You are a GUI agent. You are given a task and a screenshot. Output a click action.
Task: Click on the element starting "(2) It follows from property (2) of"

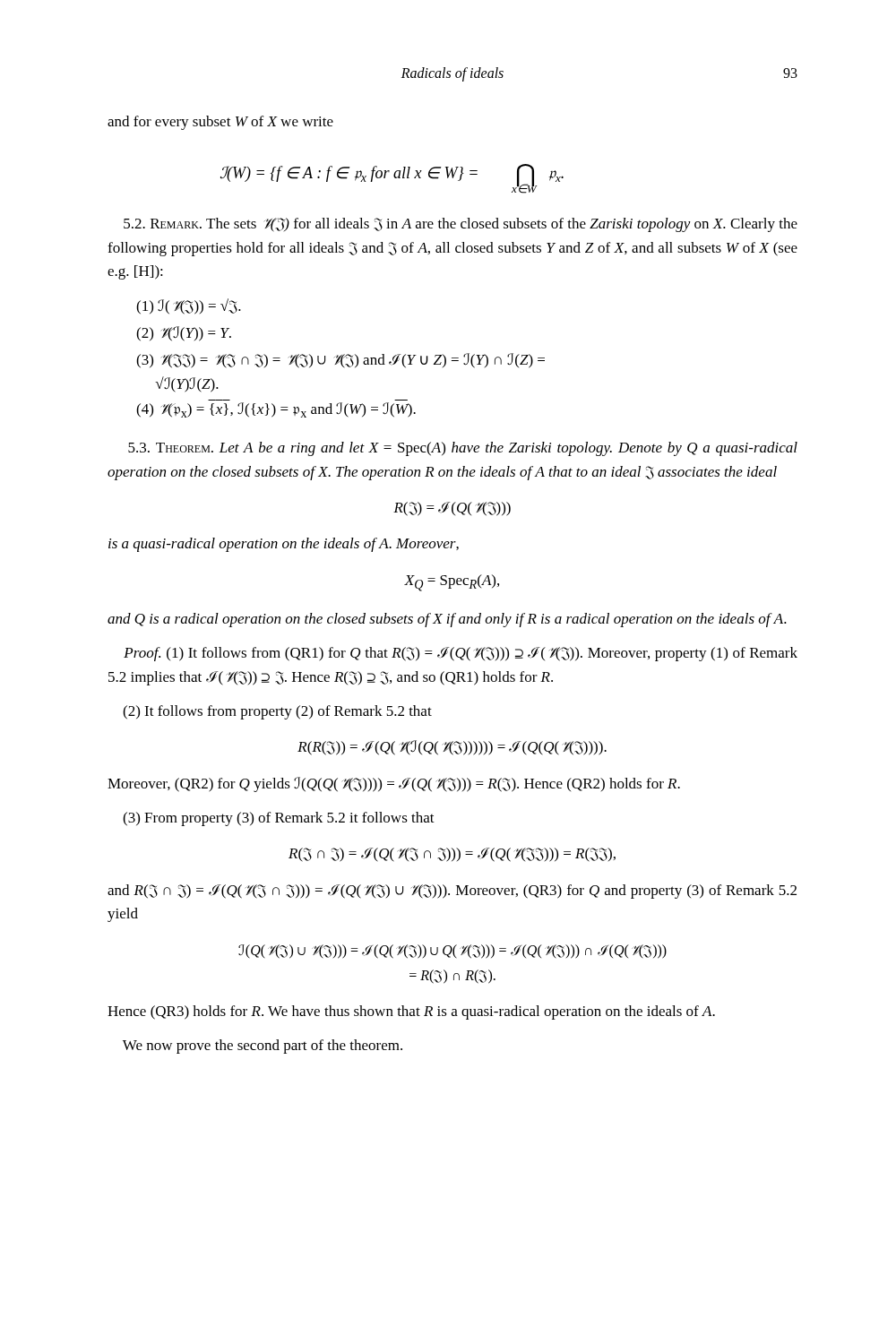pos(270,711)
